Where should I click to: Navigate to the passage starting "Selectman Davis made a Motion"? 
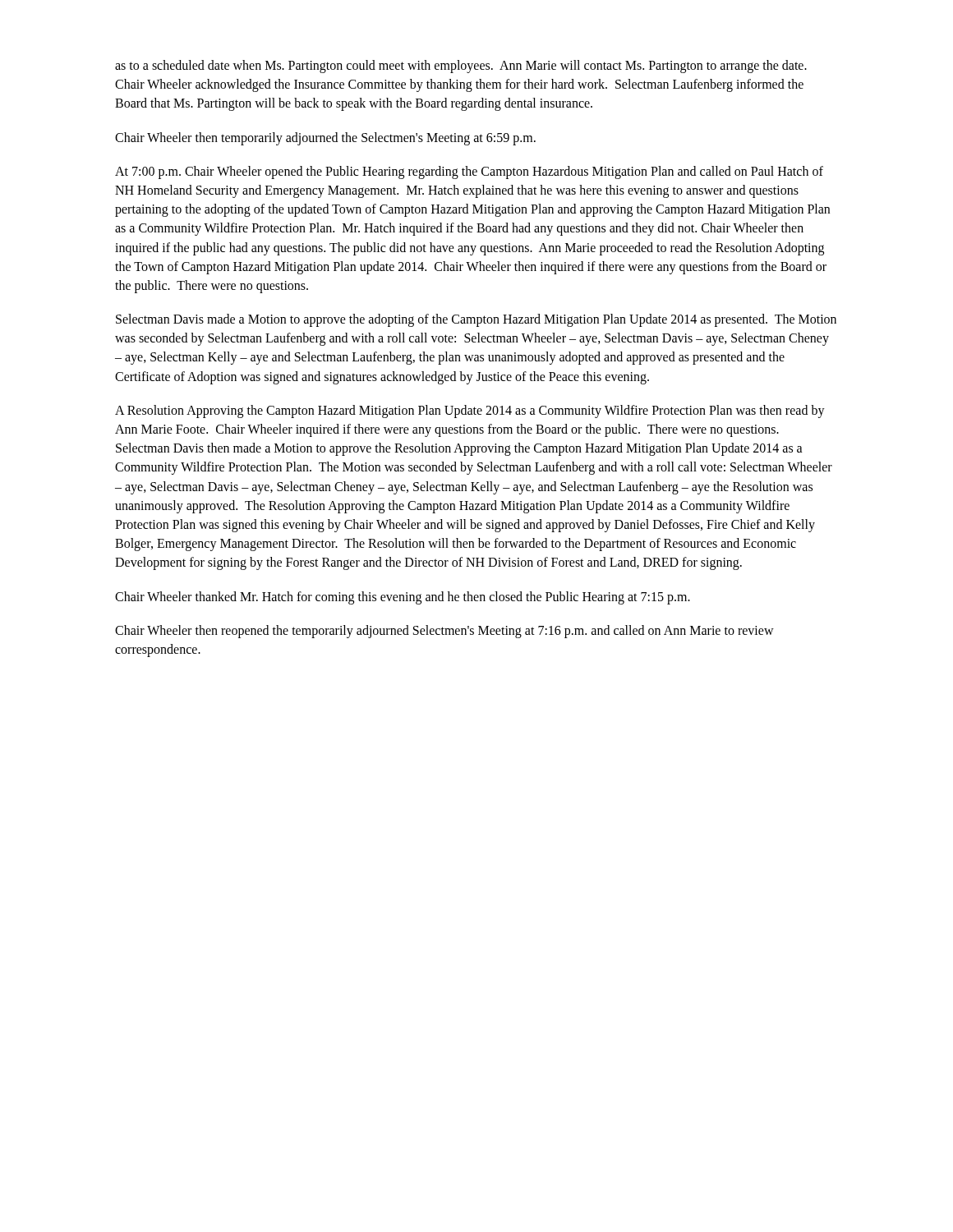[476, 348]
